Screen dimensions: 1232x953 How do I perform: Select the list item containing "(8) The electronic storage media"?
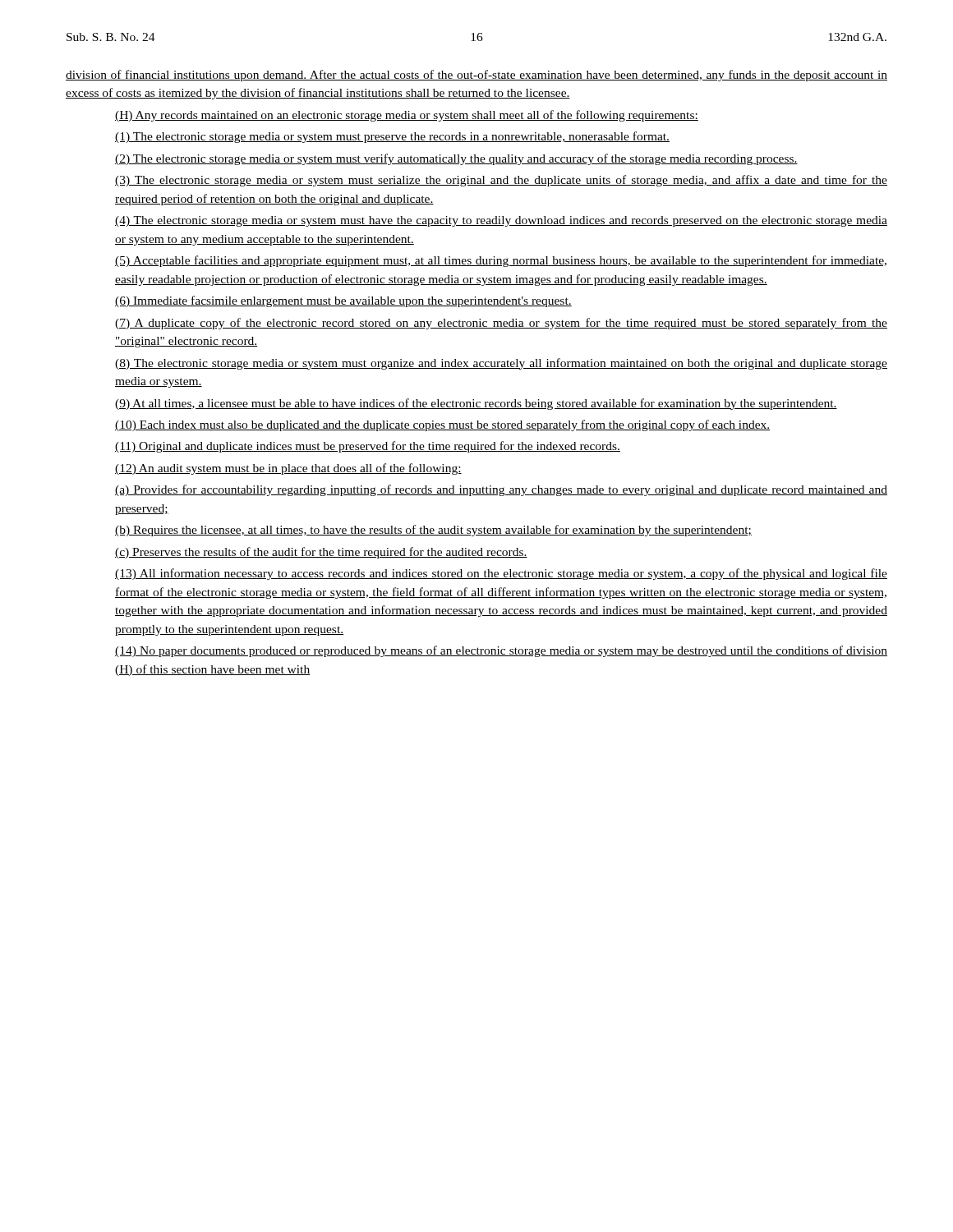coord(501,372)
